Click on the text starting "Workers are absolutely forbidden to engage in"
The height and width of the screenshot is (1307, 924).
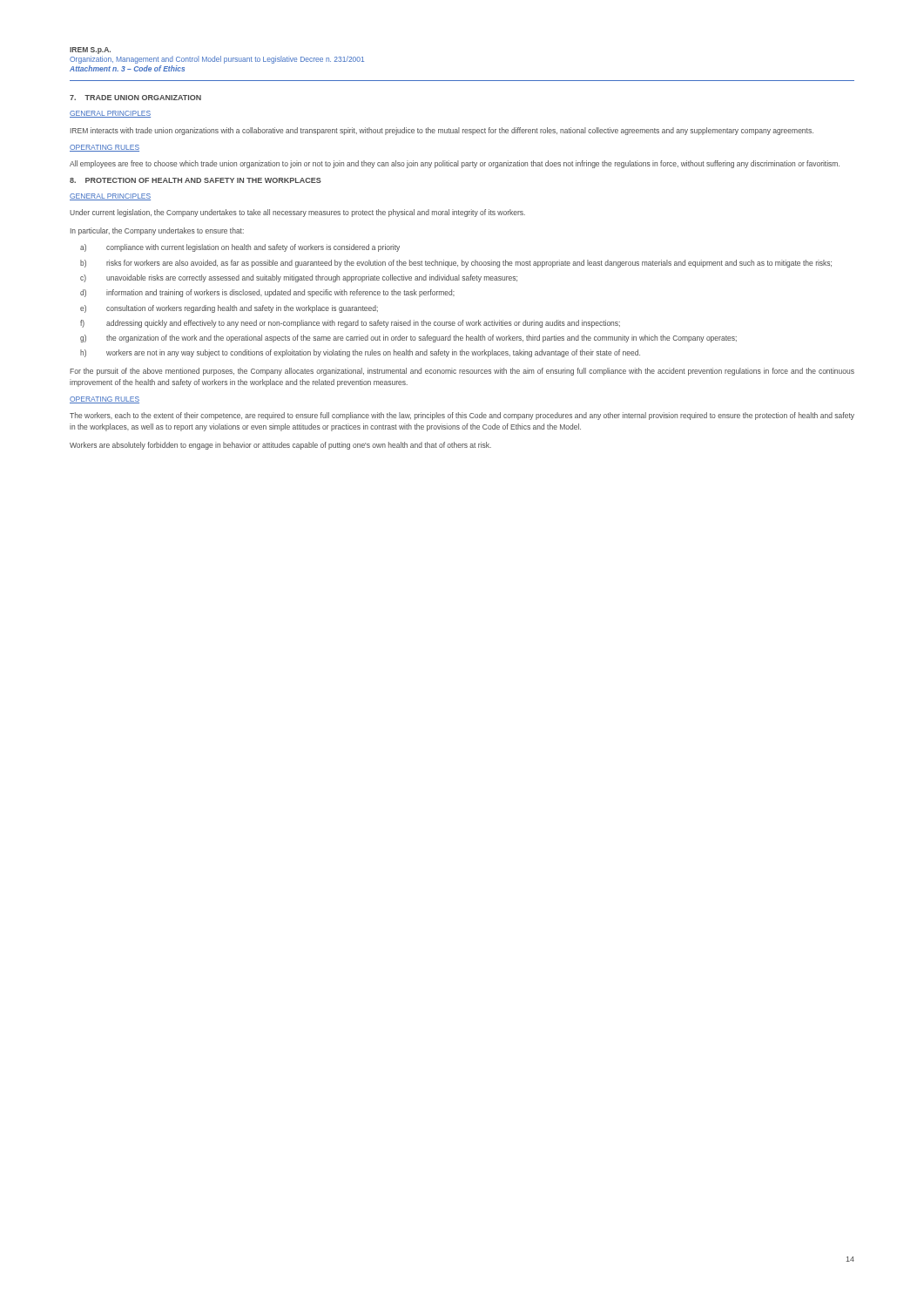point(462,445)
